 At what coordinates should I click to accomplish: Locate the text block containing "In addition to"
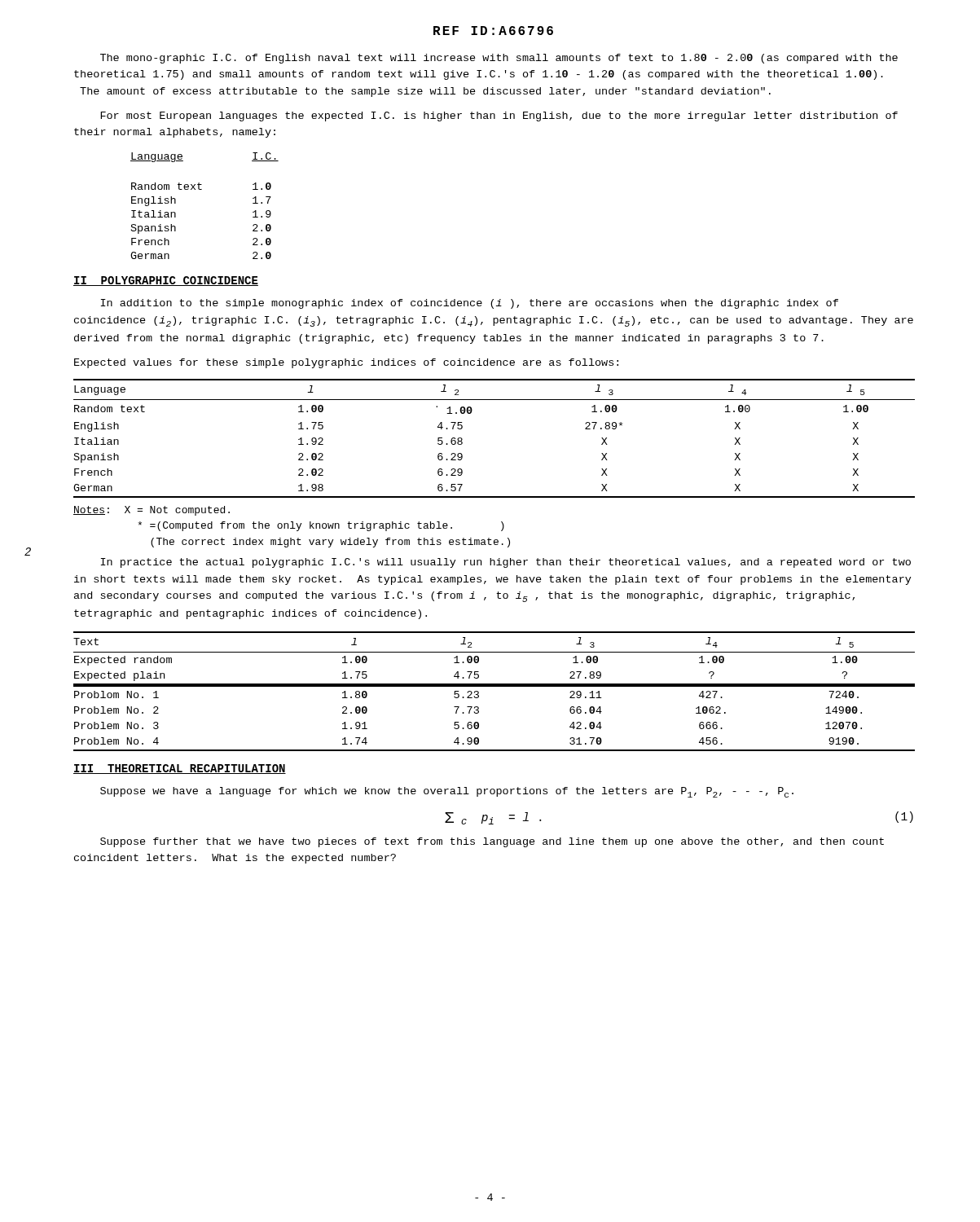click(494, 321)
